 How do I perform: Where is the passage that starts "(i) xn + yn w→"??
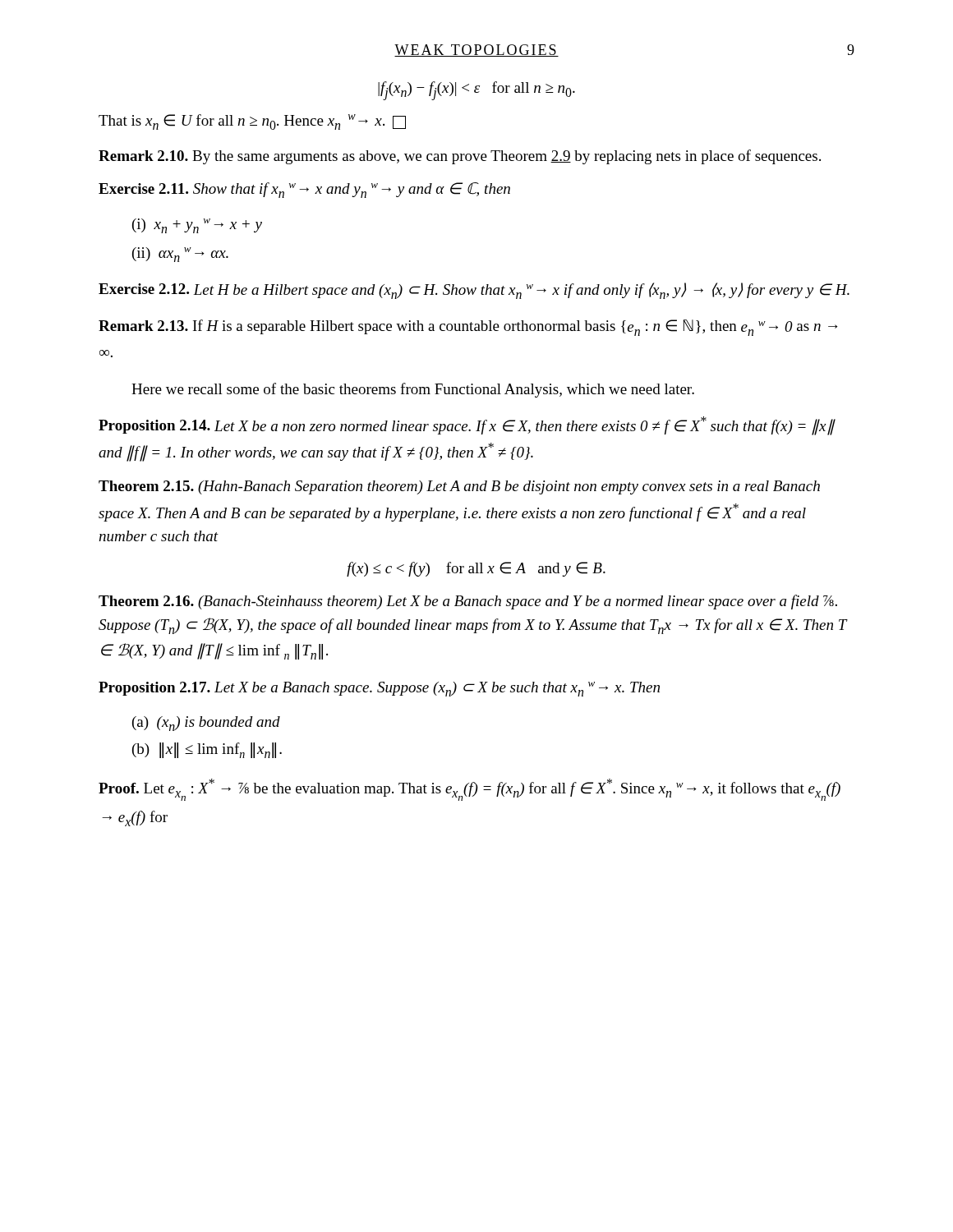[197, 224]
